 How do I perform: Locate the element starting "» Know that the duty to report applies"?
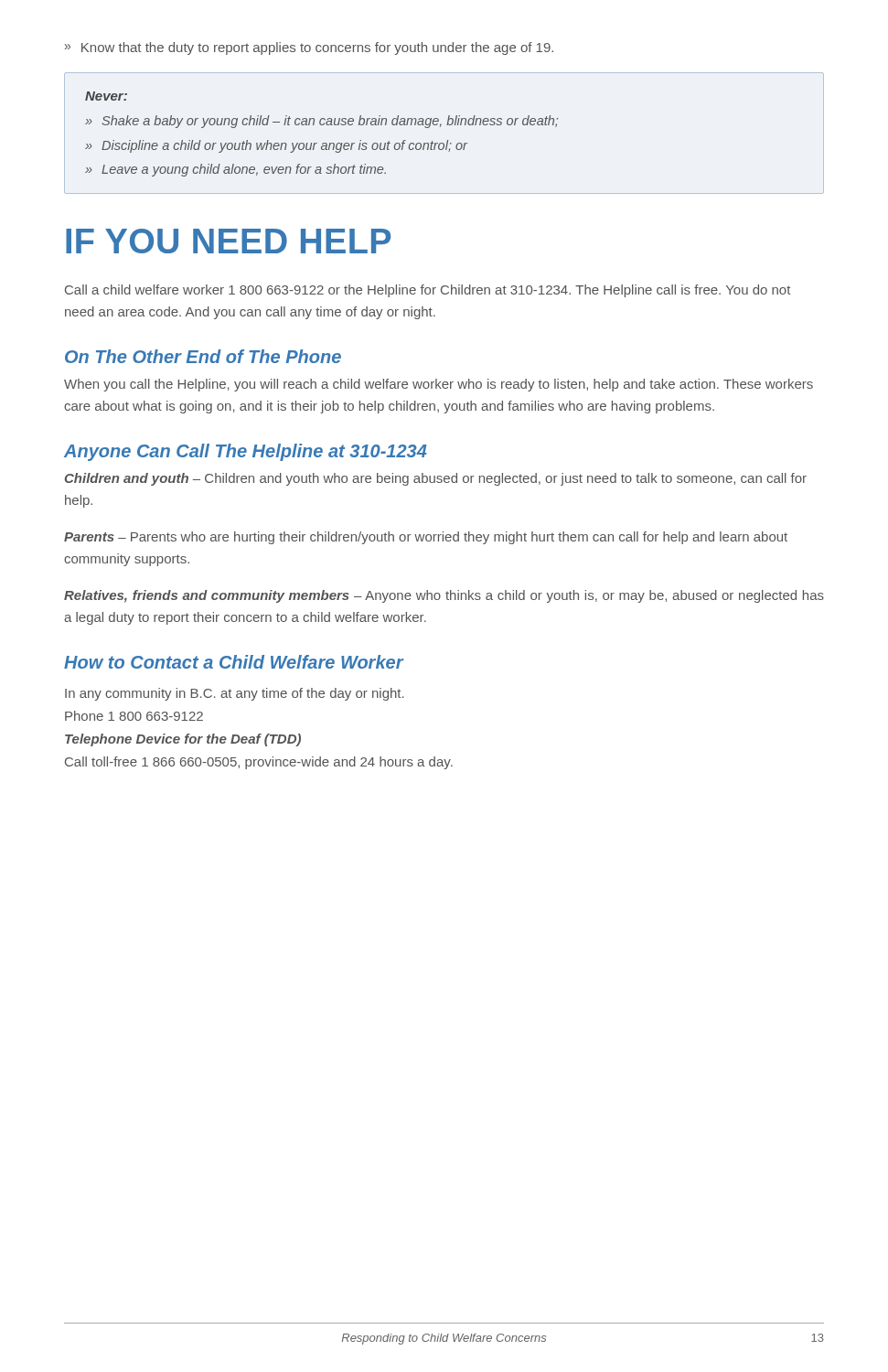tap(309, 47)
